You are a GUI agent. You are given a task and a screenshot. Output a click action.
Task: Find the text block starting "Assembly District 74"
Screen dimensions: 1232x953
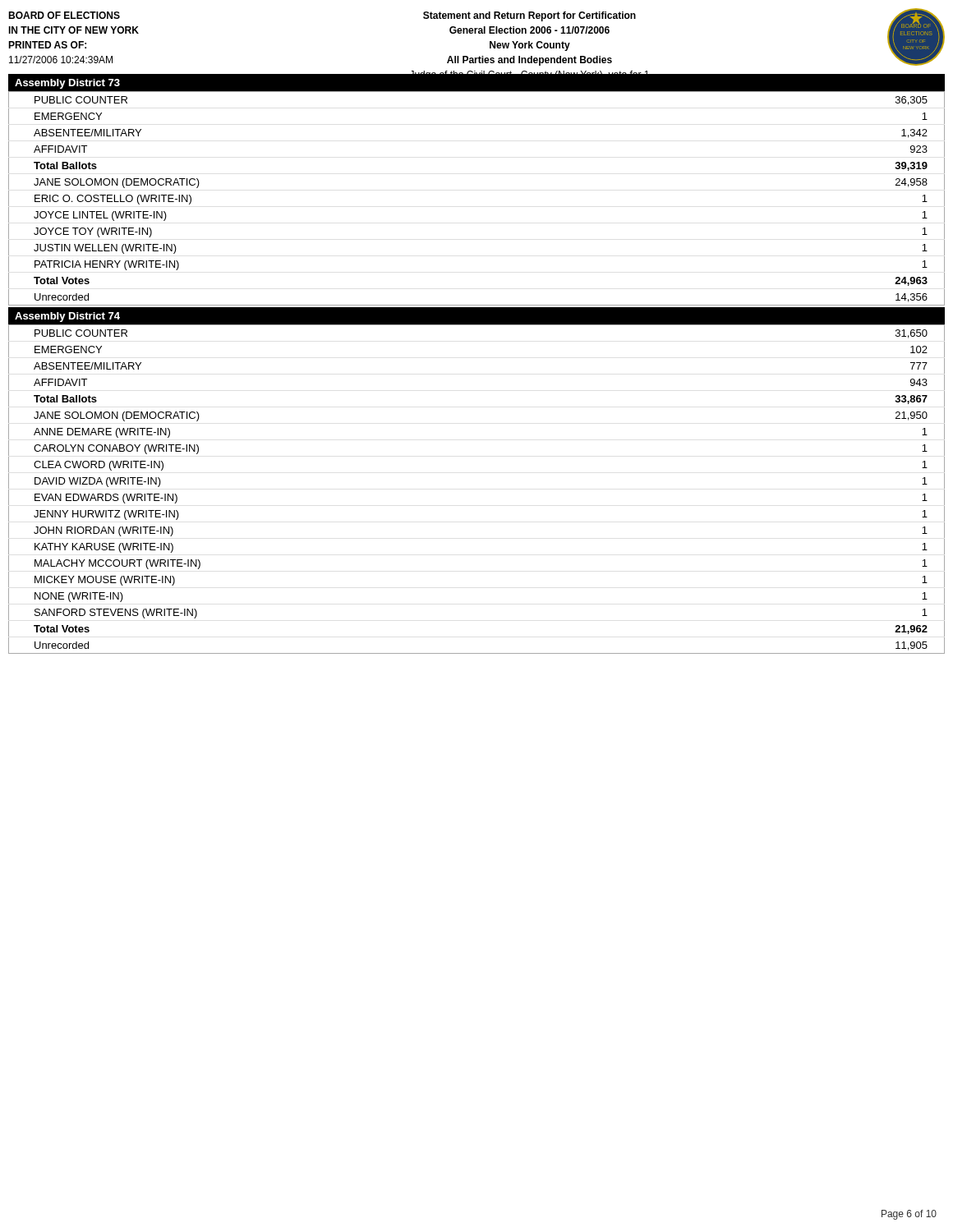(67, 316)
